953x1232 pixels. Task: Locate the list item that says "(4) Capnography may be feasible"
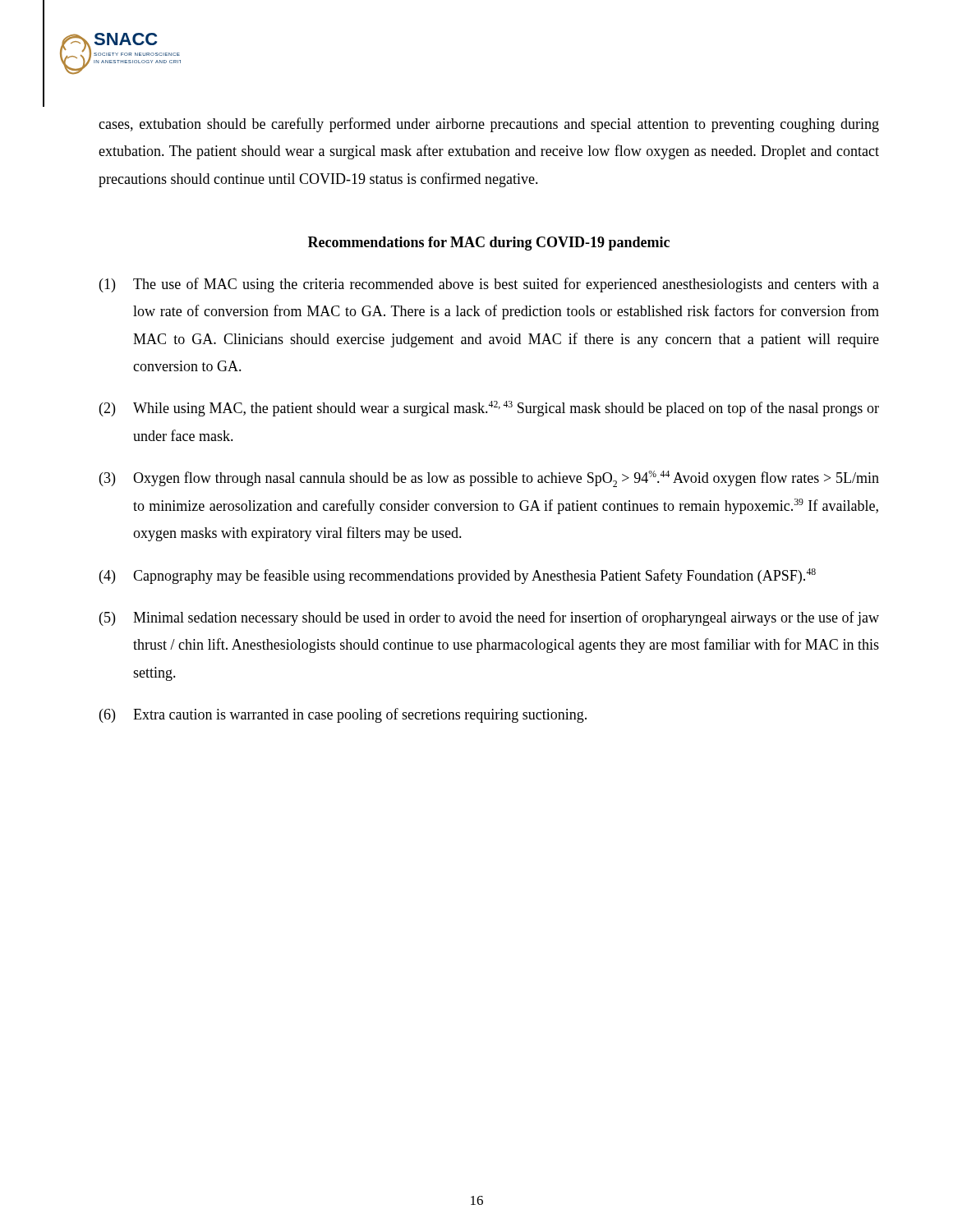point(489,576)
